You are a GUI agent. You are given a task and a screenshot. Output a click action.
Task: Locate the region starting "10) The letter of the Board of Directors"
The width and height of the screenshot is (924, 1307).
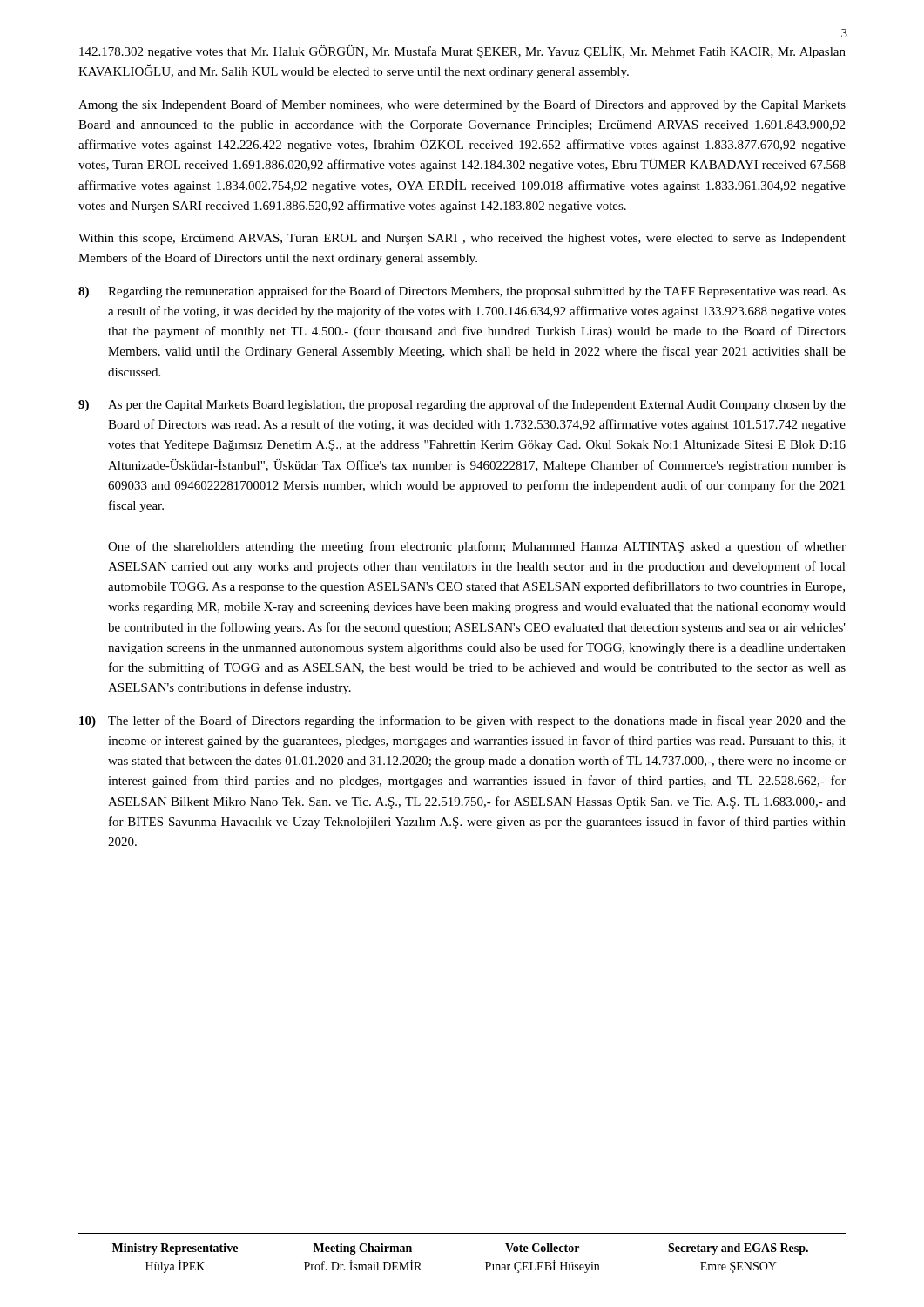[x=462, y=782]
